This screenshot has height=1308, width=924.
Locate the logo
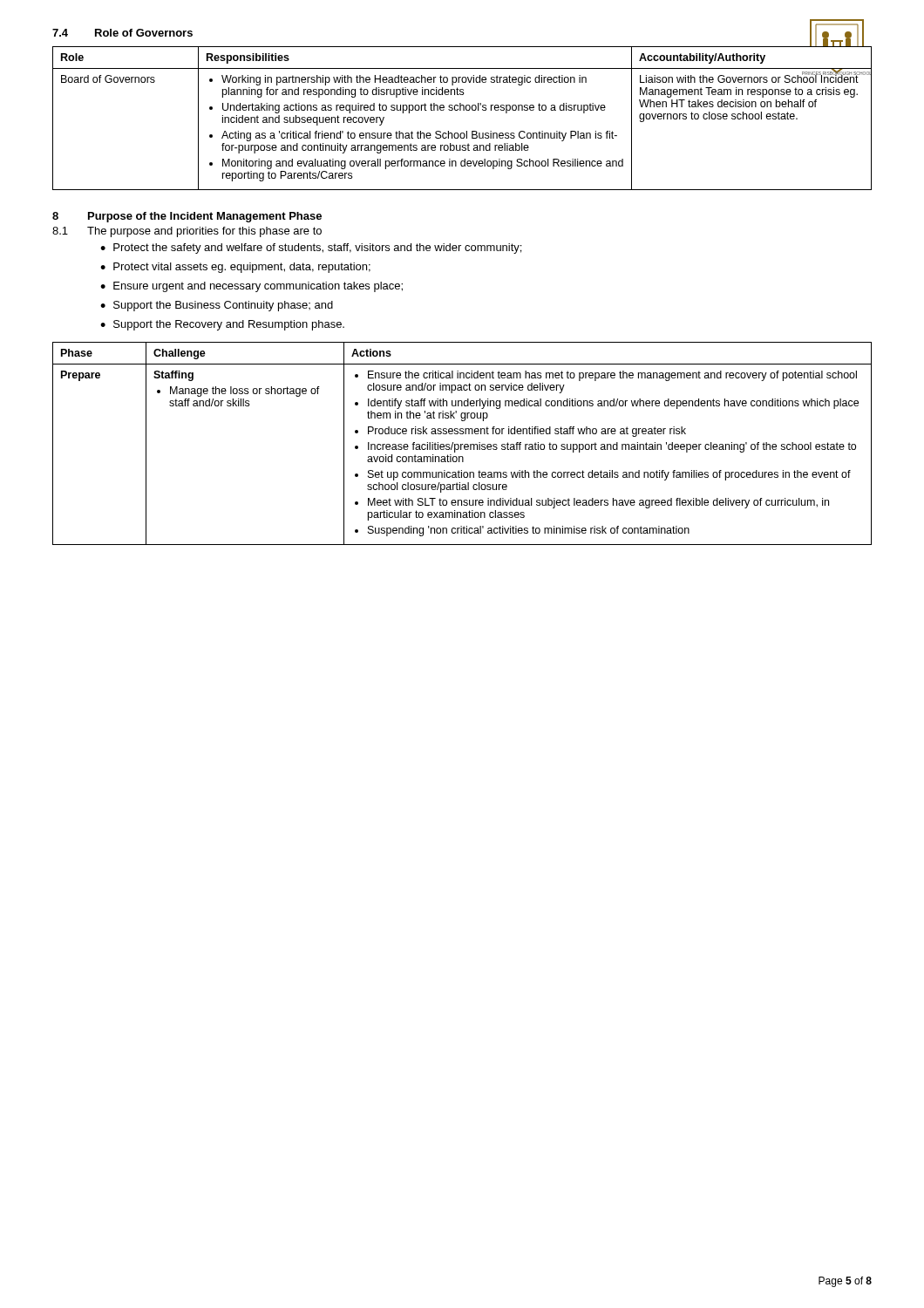coord(837,46)
